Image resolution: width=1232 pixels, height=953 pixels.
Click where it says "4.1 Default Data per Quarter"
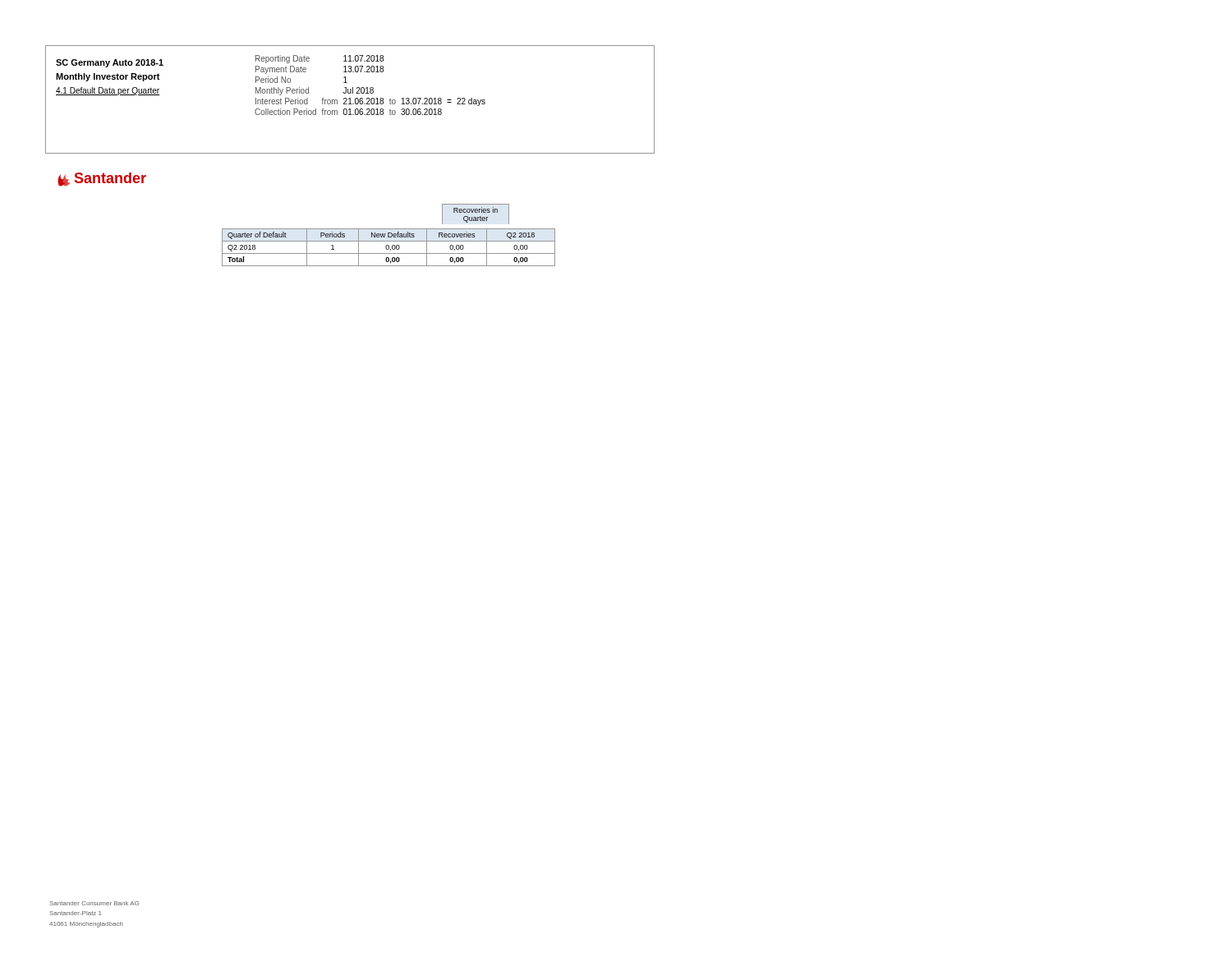click(x=108, y=91)
